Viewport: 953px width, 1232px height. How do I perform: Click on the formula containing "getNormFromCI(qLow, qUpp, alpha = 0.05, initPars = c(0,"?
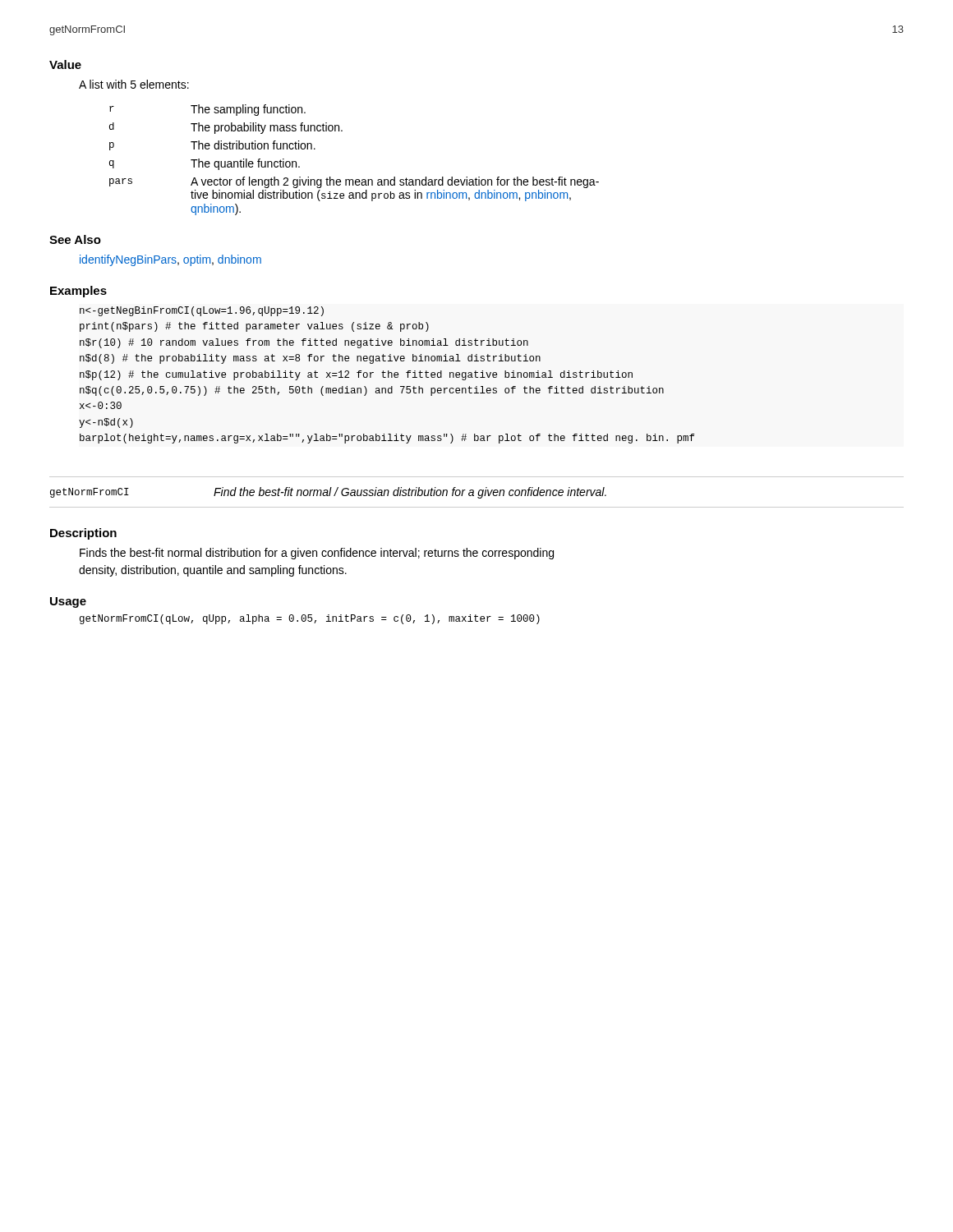point(310,620)
